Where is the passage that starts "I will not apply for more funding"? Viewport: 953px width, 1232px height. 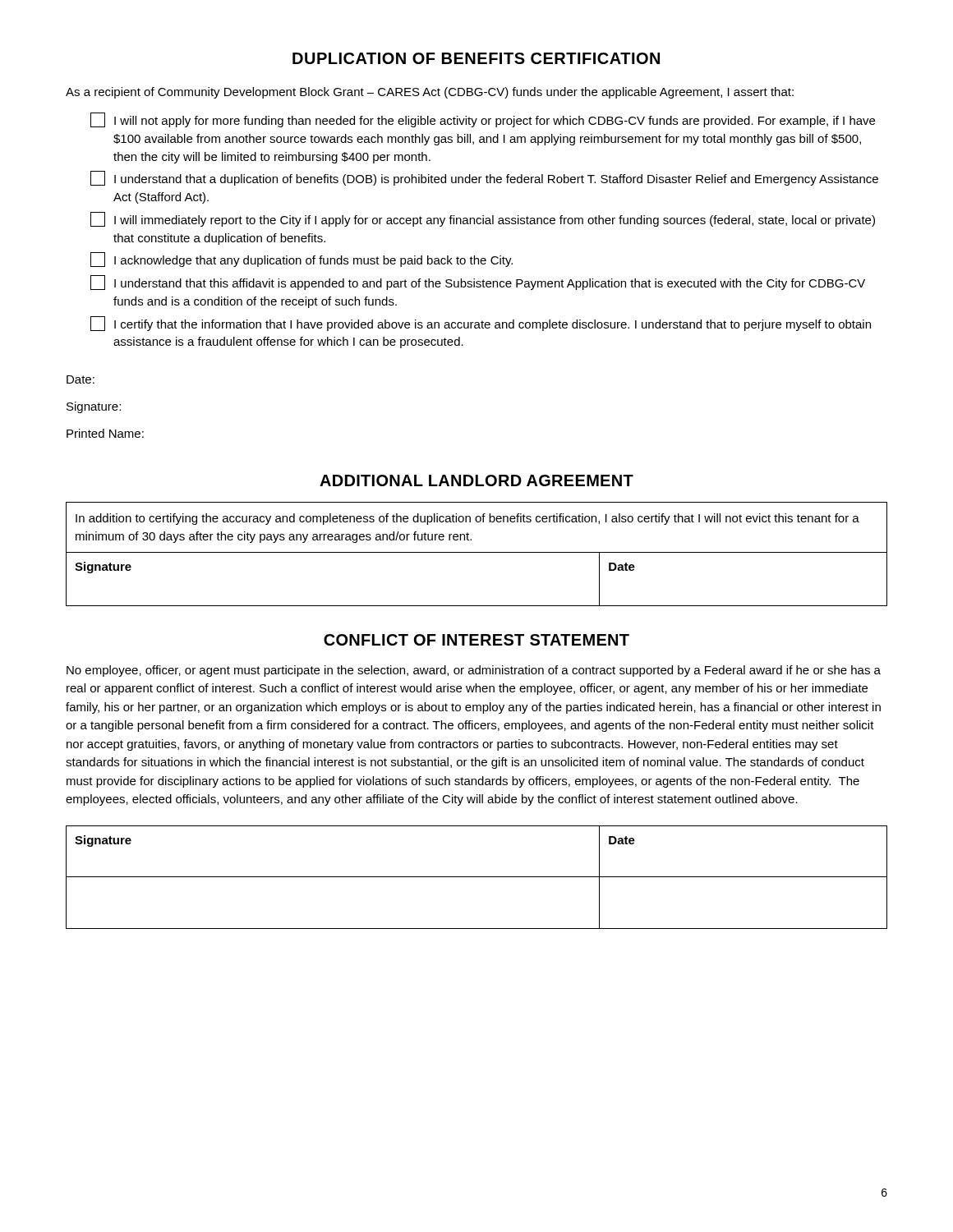[x=489, y=139]
